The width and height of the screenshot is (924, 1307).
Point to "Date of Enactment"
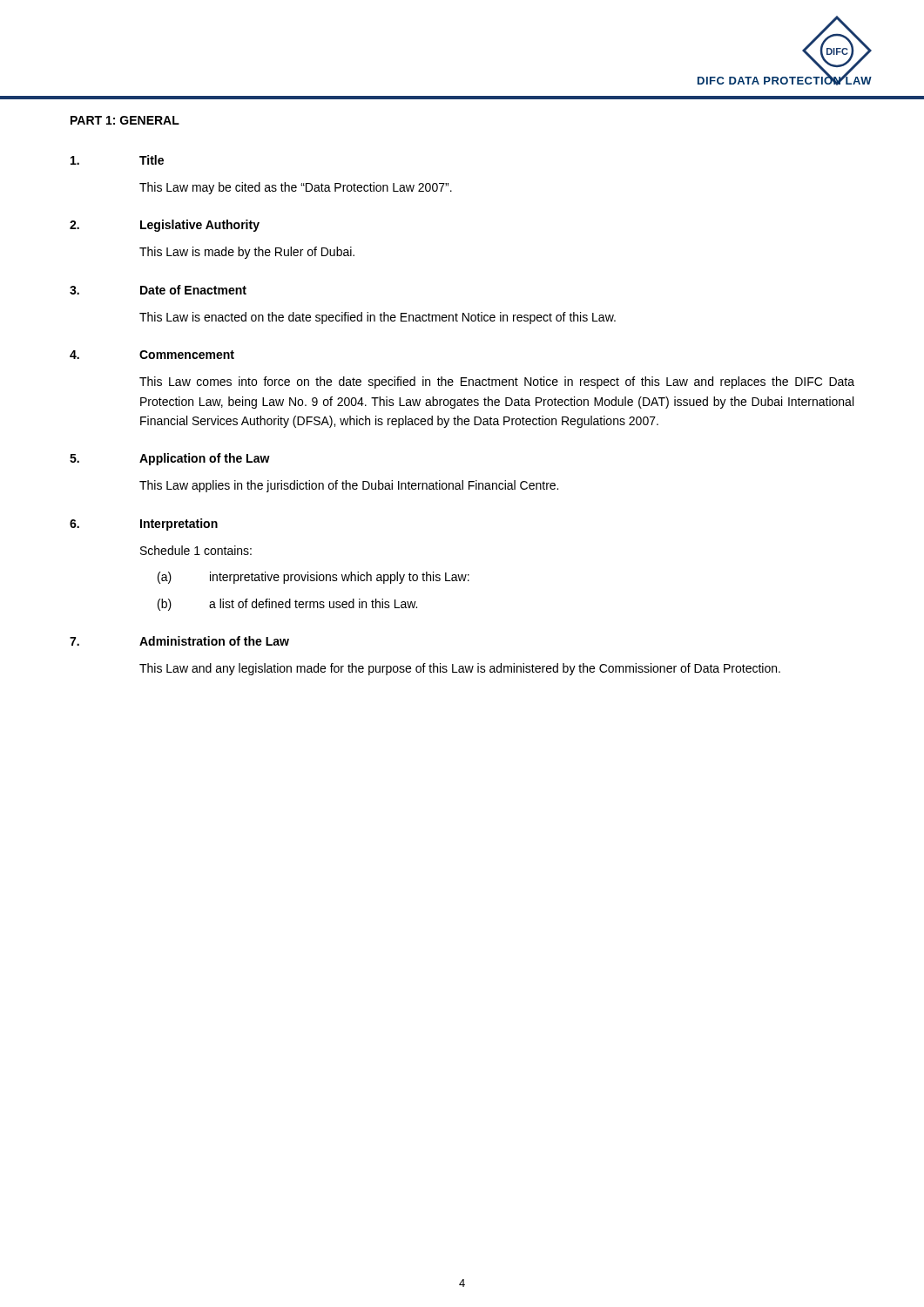pos(193,290)
